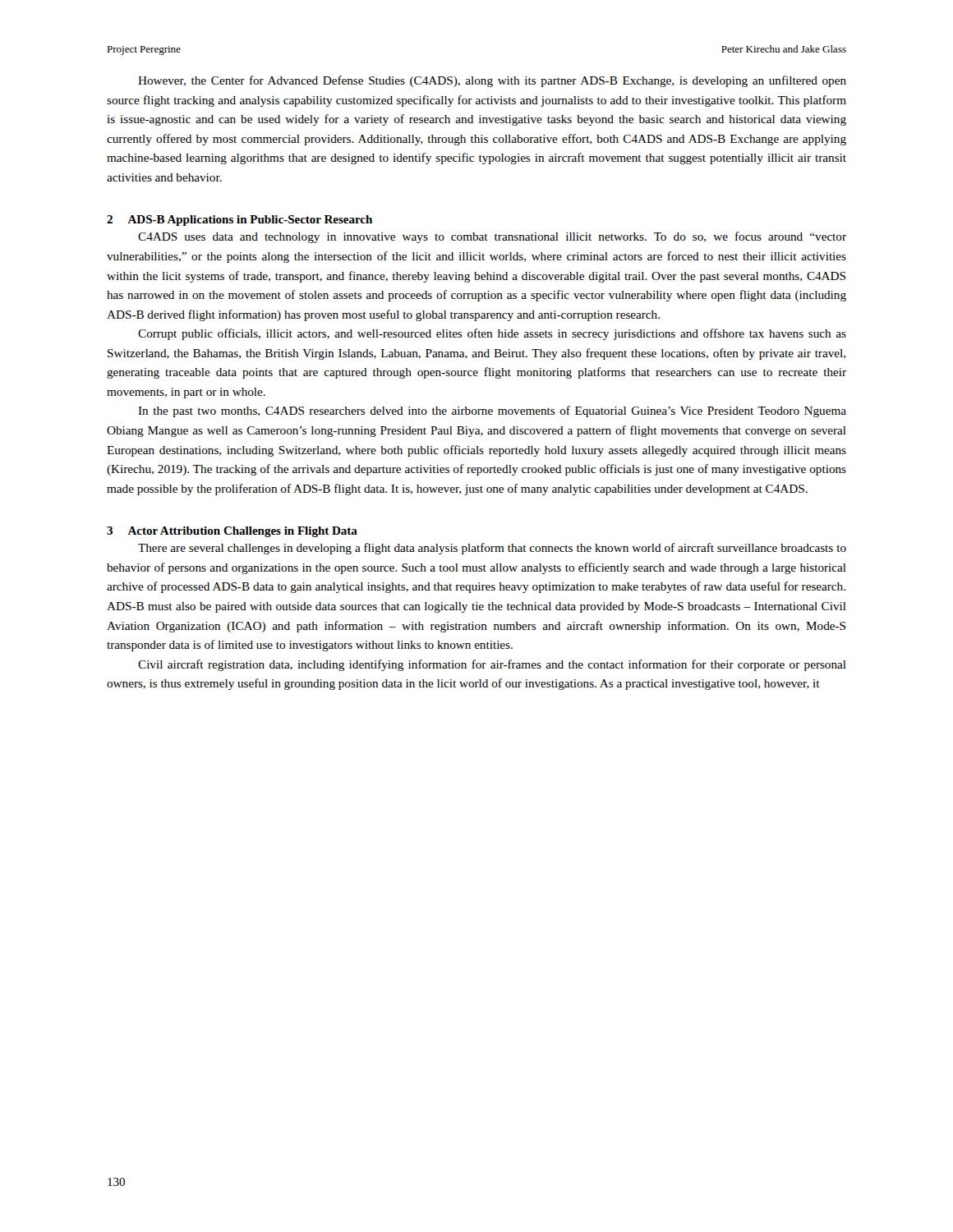Locate the text starting "C4ADS uses data and technology"

click(x=476, y=275)
